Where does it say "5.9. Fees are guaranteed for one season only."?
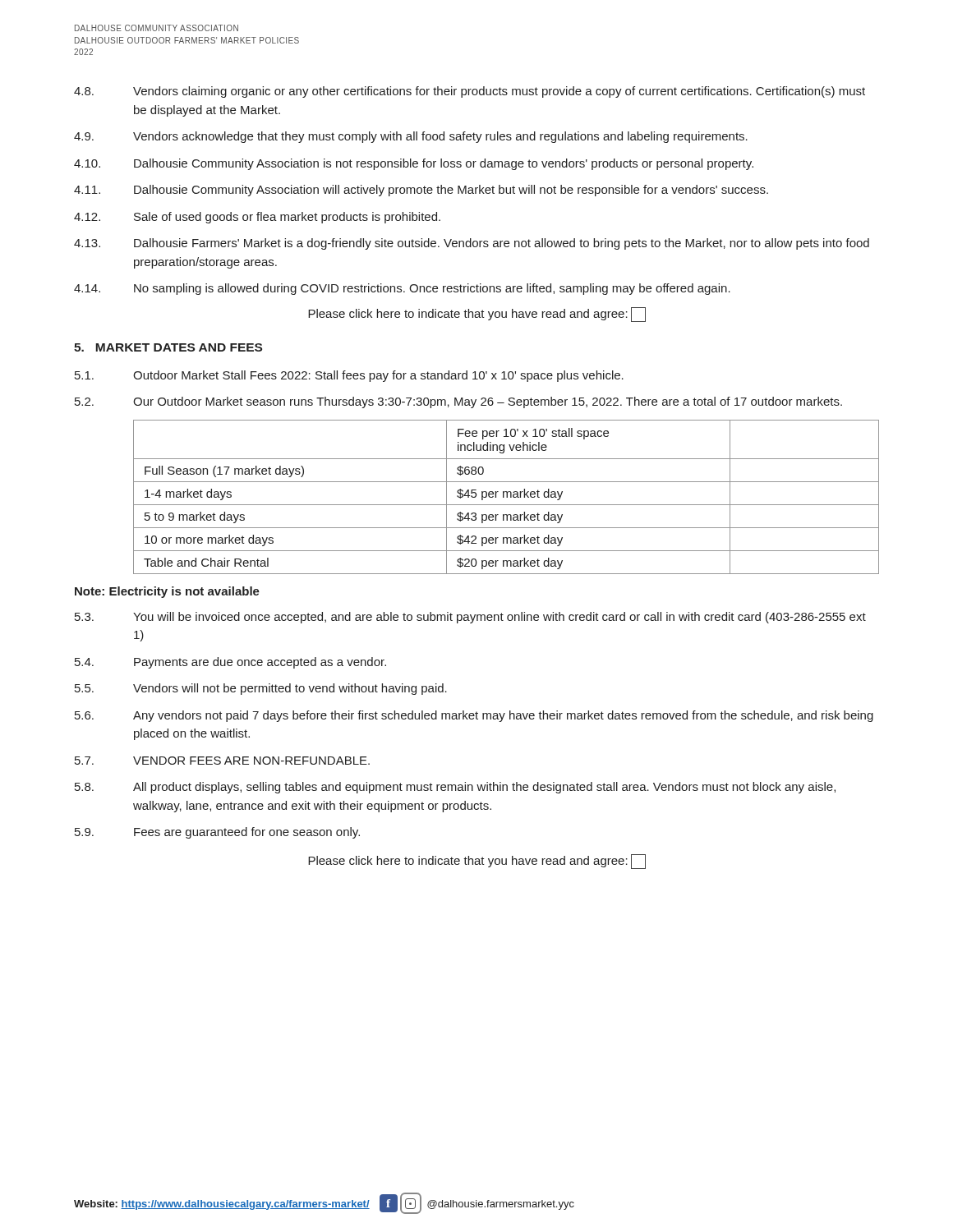 tap(217, 833)
